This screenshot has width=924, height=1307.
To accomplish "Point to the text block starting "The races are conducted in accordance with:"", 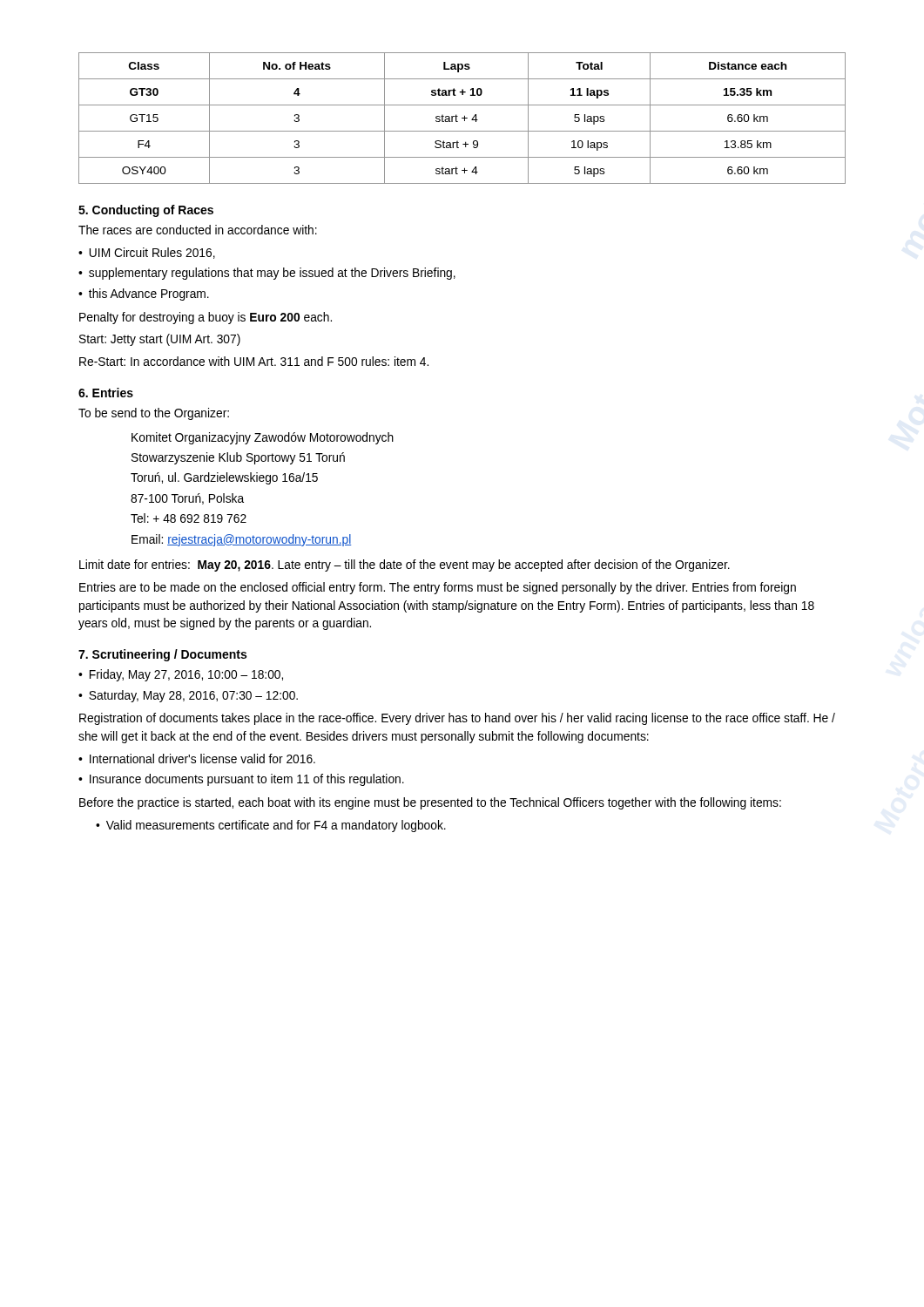I will click(198, 230).
